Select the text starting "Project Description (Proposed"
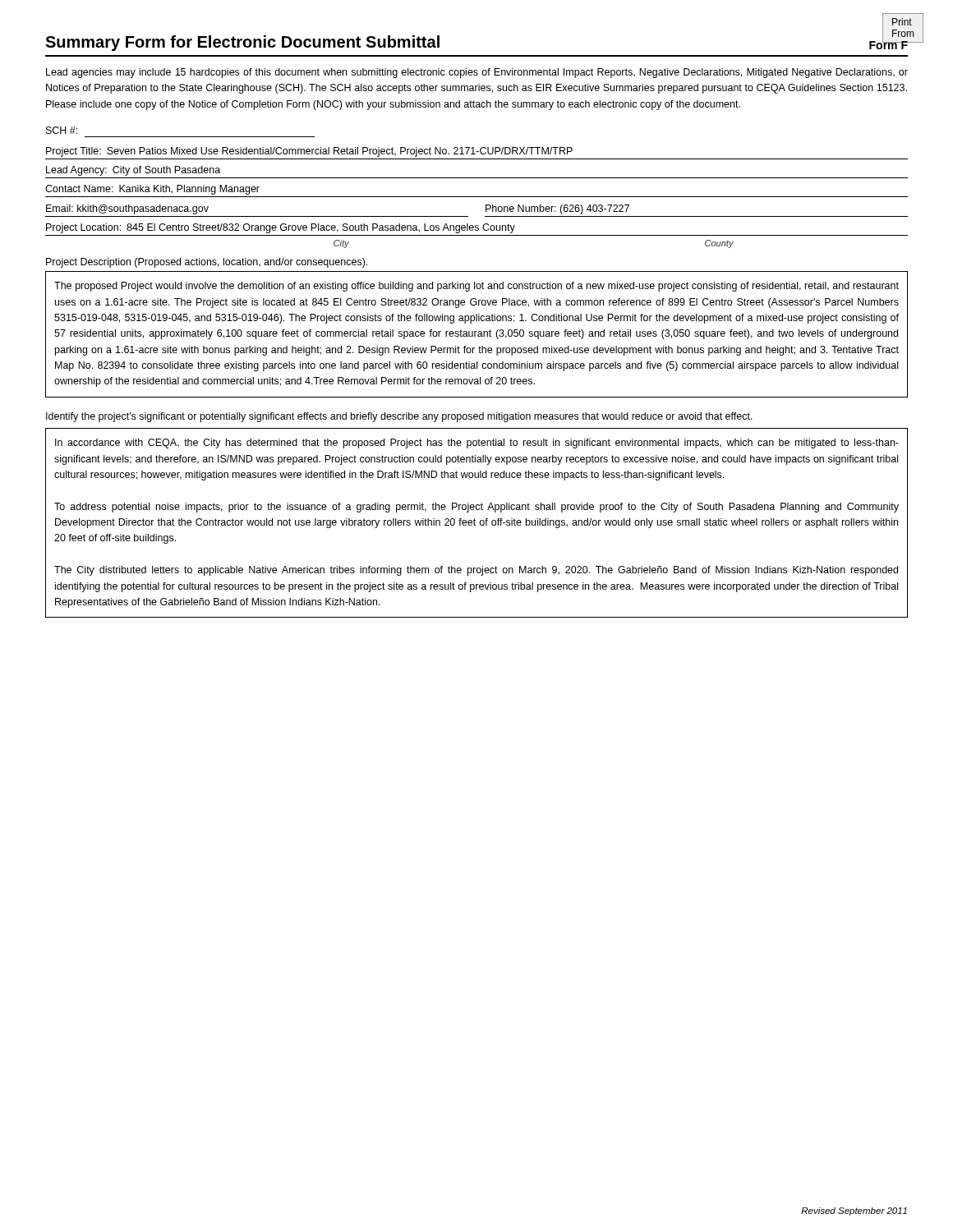This screenshot has height=1232, width=953. [x=207, y=262]
